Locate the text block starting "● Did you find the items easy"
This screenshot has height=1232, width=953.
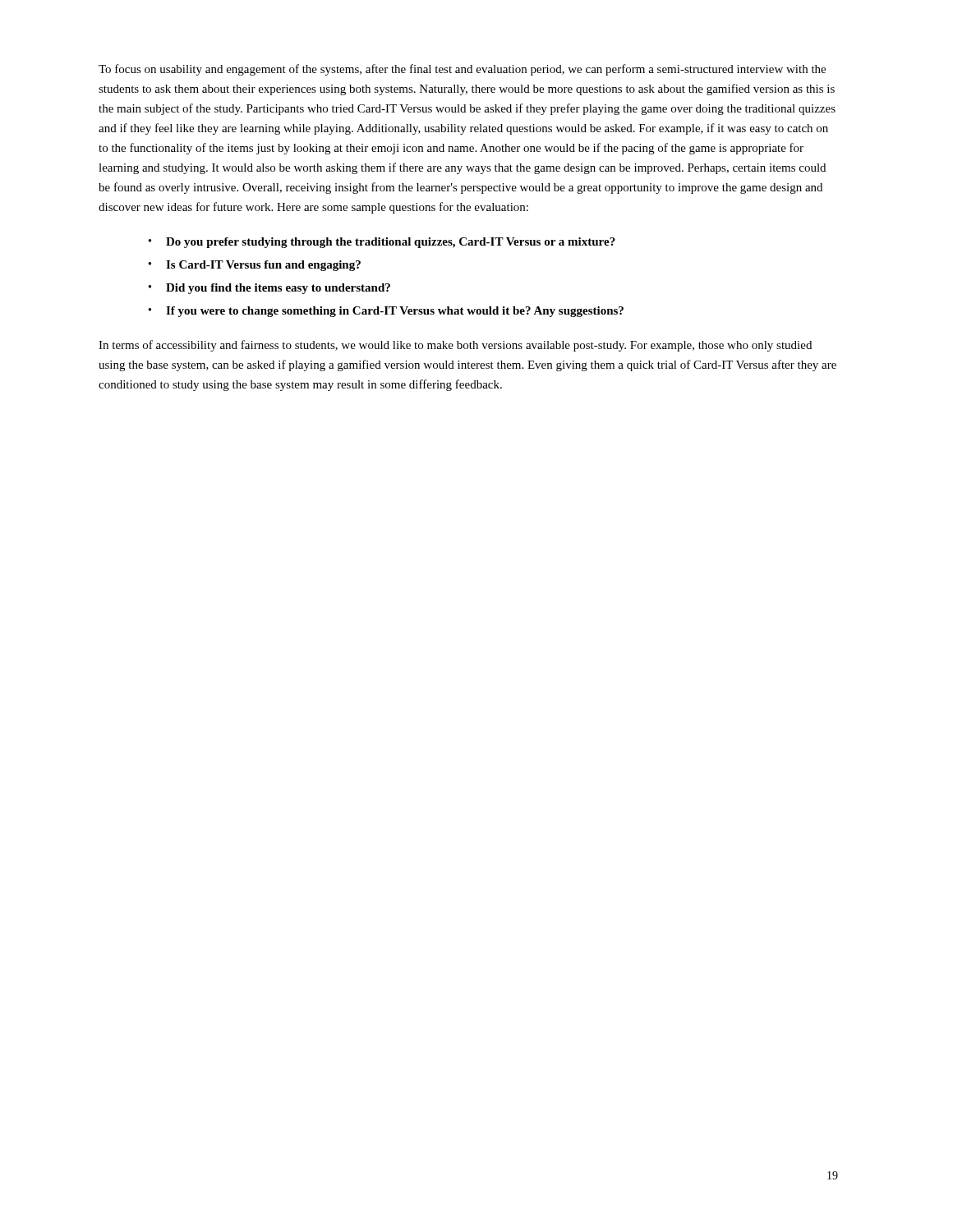269,287
